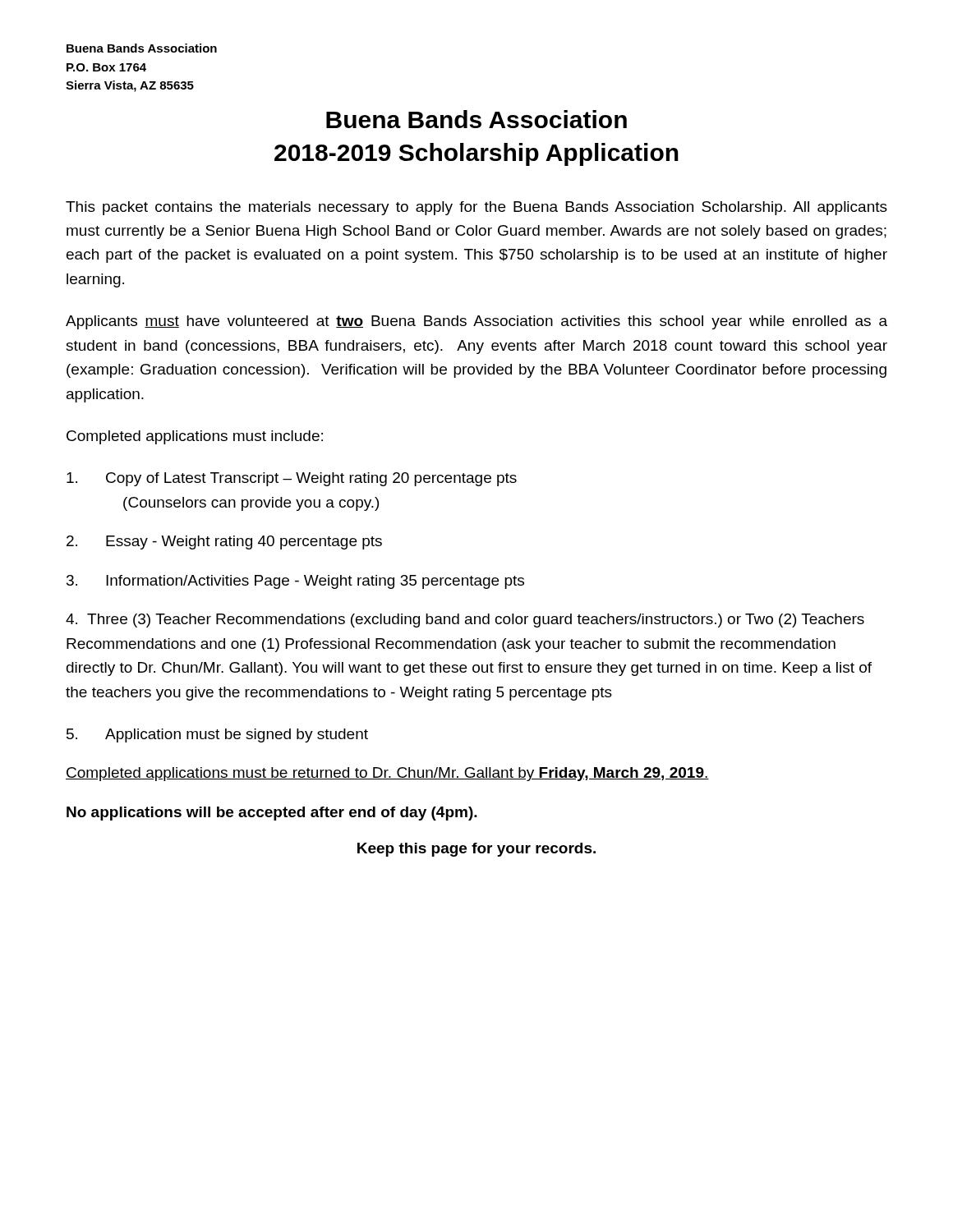Click on the text block that reads "Applicants must have volunteered at"
953x1232 pixels.
tap(476, 357)
